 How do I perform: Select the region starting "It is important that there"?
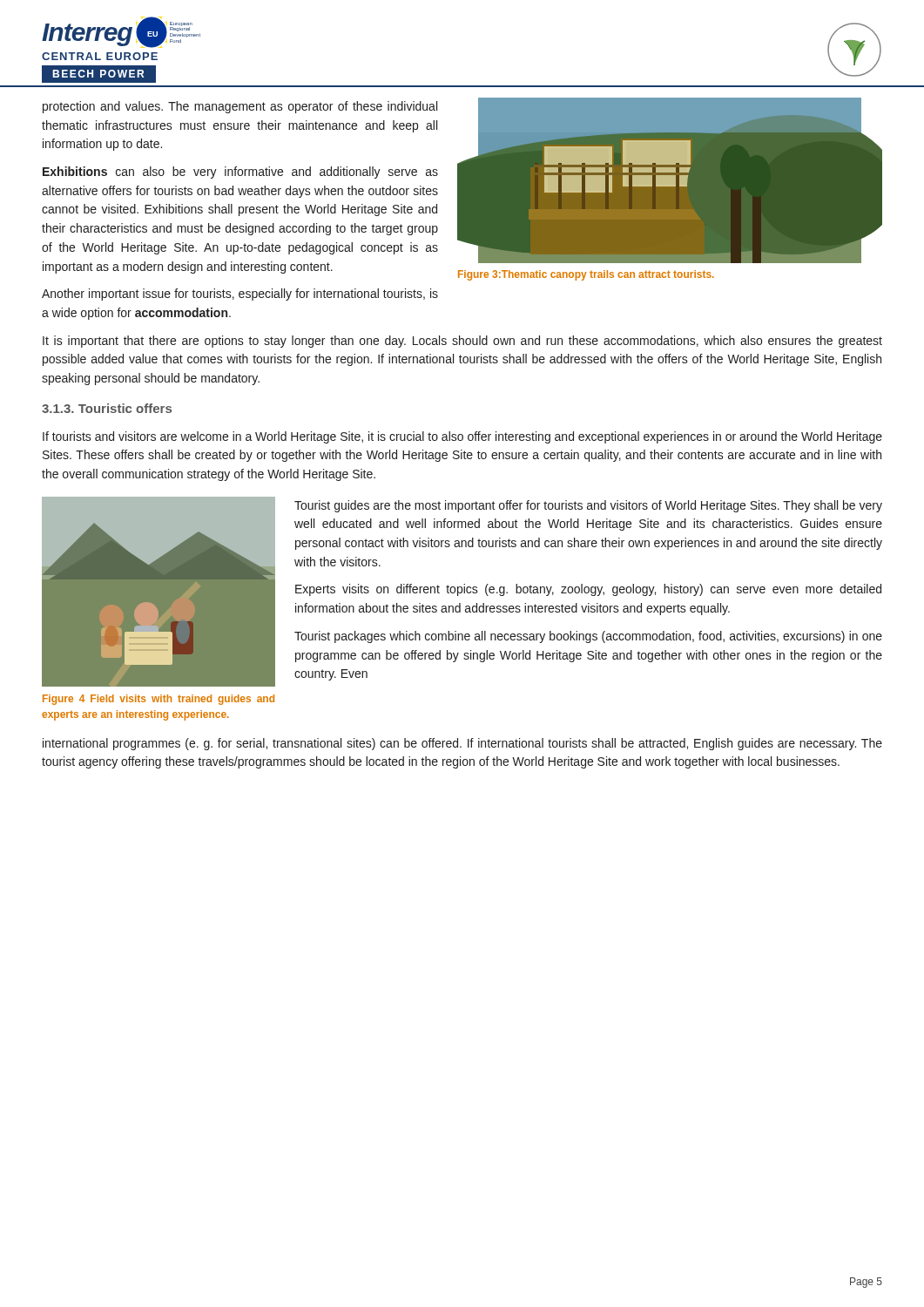point(462,360)
